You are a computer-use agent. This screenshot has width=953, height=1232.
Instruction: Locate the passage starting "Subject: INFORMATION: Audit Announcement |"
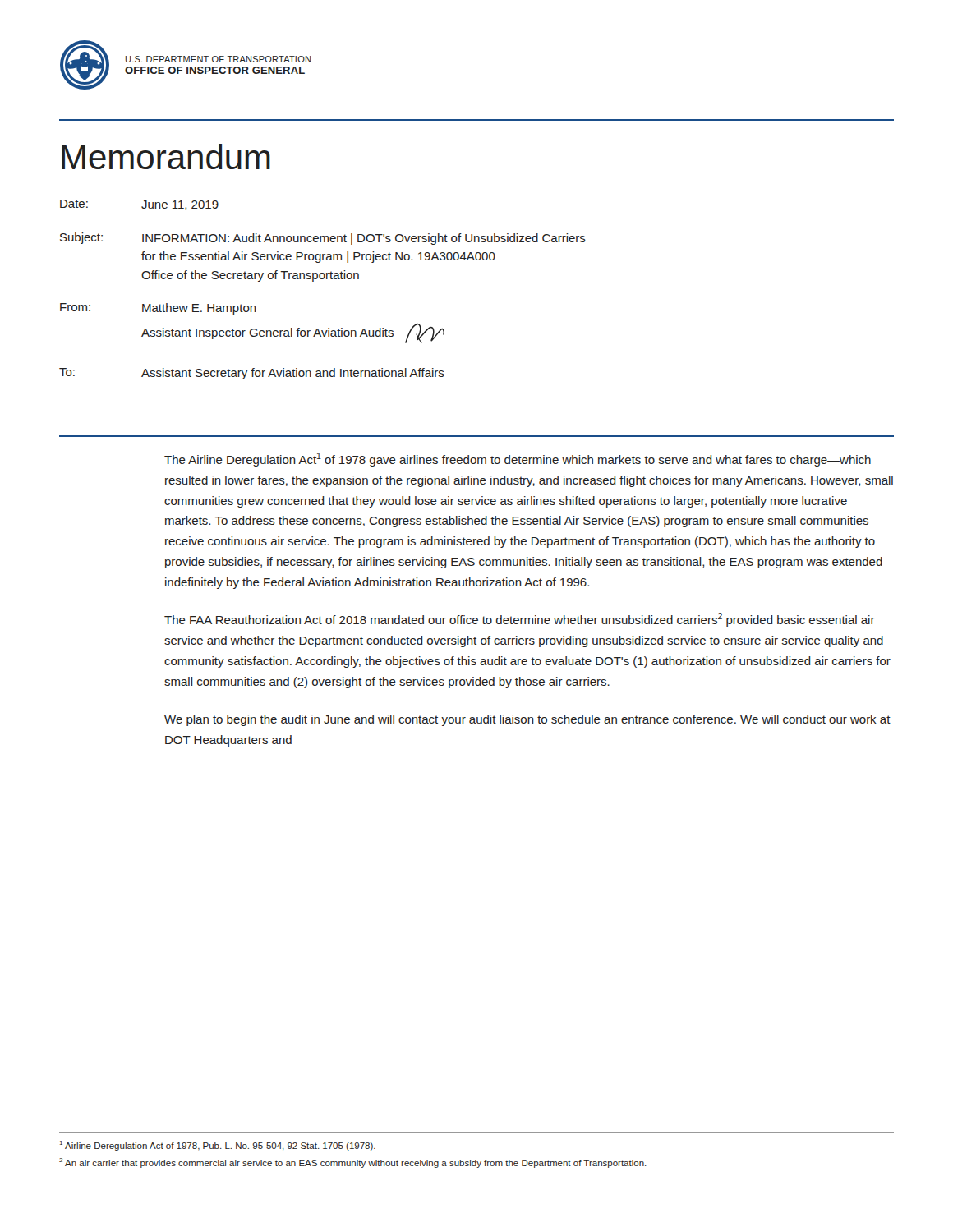[x=476, y=257]
